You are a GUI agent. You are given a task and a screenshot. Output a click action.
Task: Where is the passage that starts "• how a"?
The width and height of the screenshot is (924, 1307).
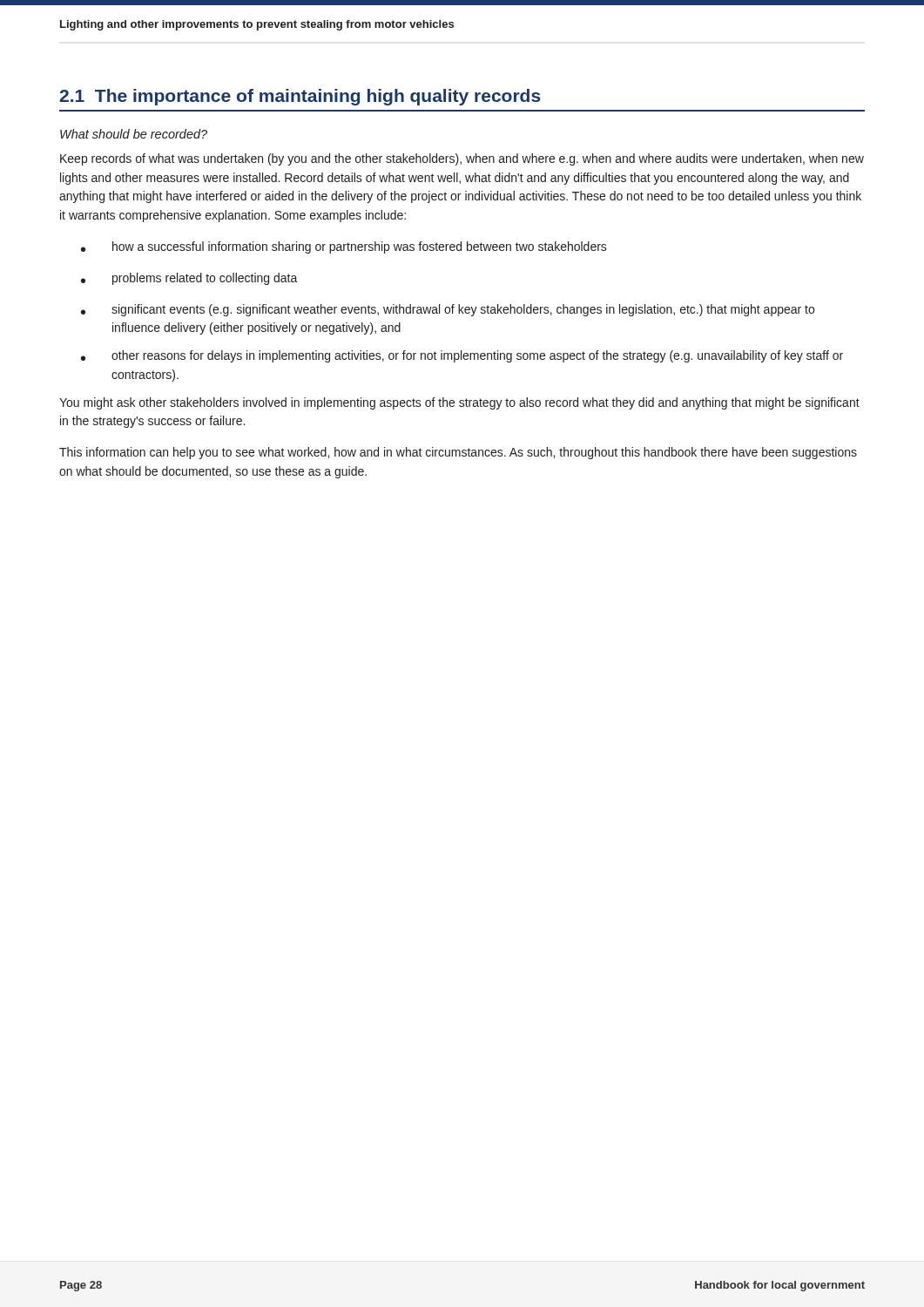coord(472,249)
